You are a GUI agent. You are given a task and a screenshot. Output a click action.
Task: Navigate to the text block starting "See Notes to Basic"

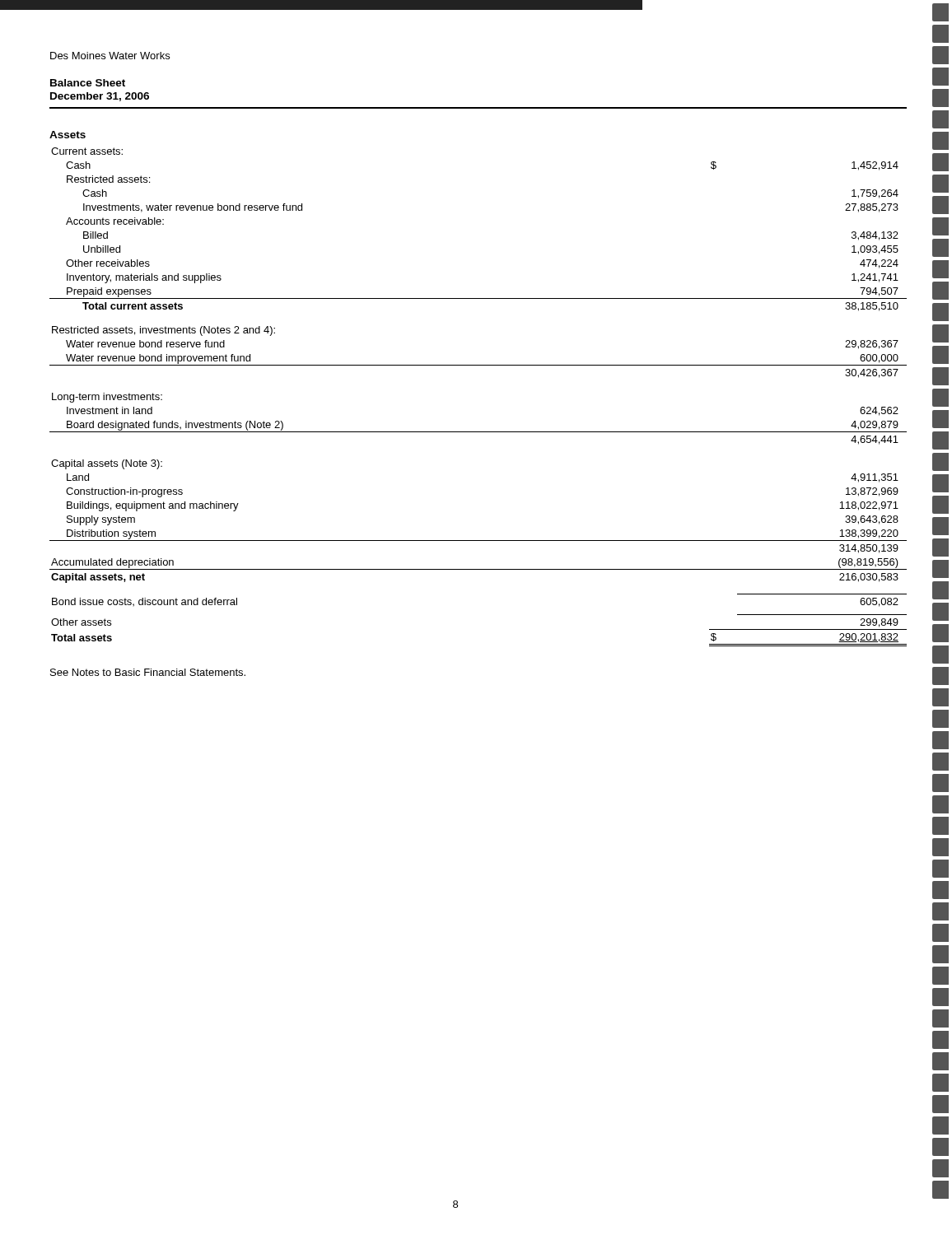(148, 672)
